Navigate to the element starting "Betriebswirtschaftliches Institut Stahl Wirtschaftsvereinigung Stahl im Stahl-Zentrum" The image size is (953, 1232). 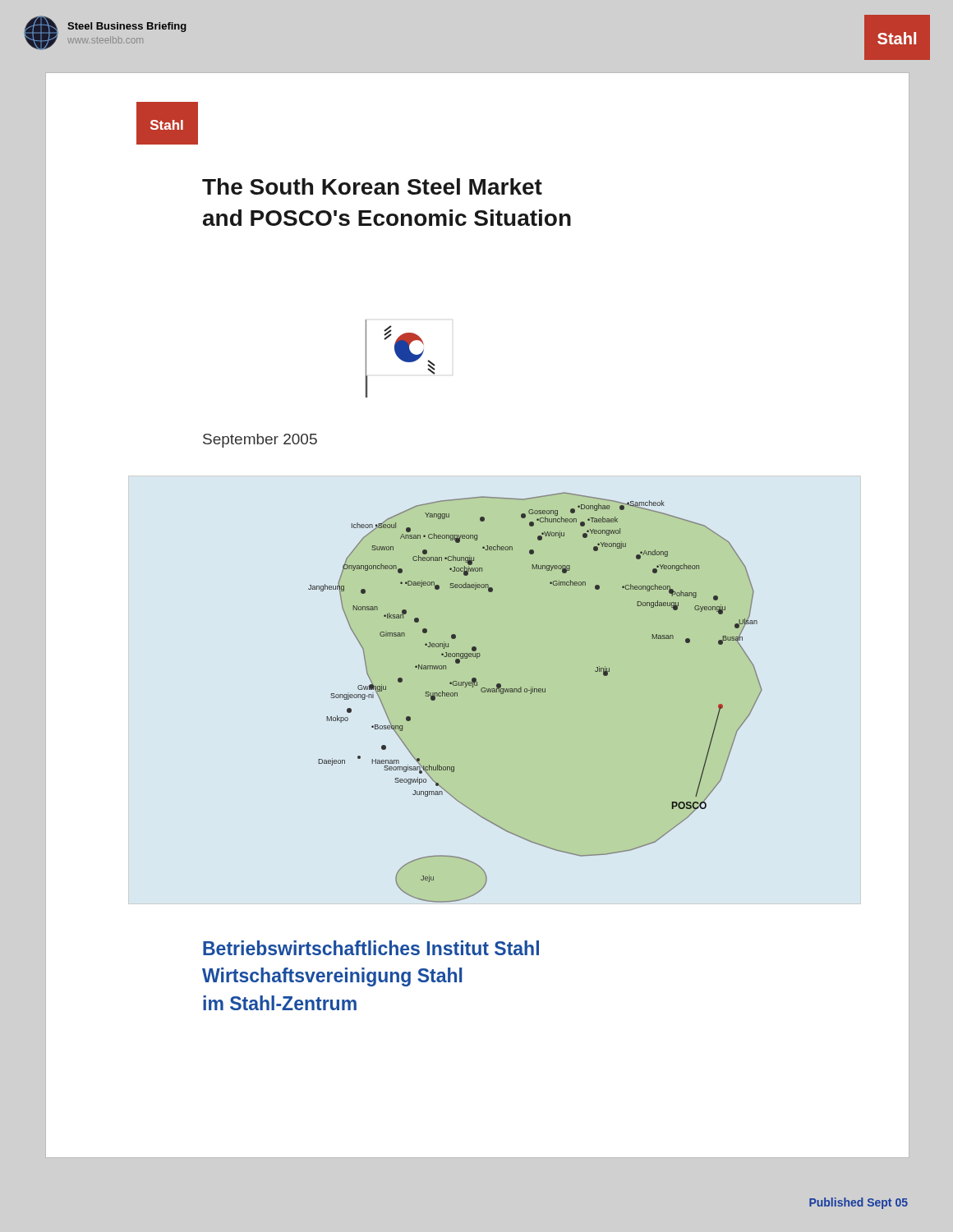(x=371, y=976)
